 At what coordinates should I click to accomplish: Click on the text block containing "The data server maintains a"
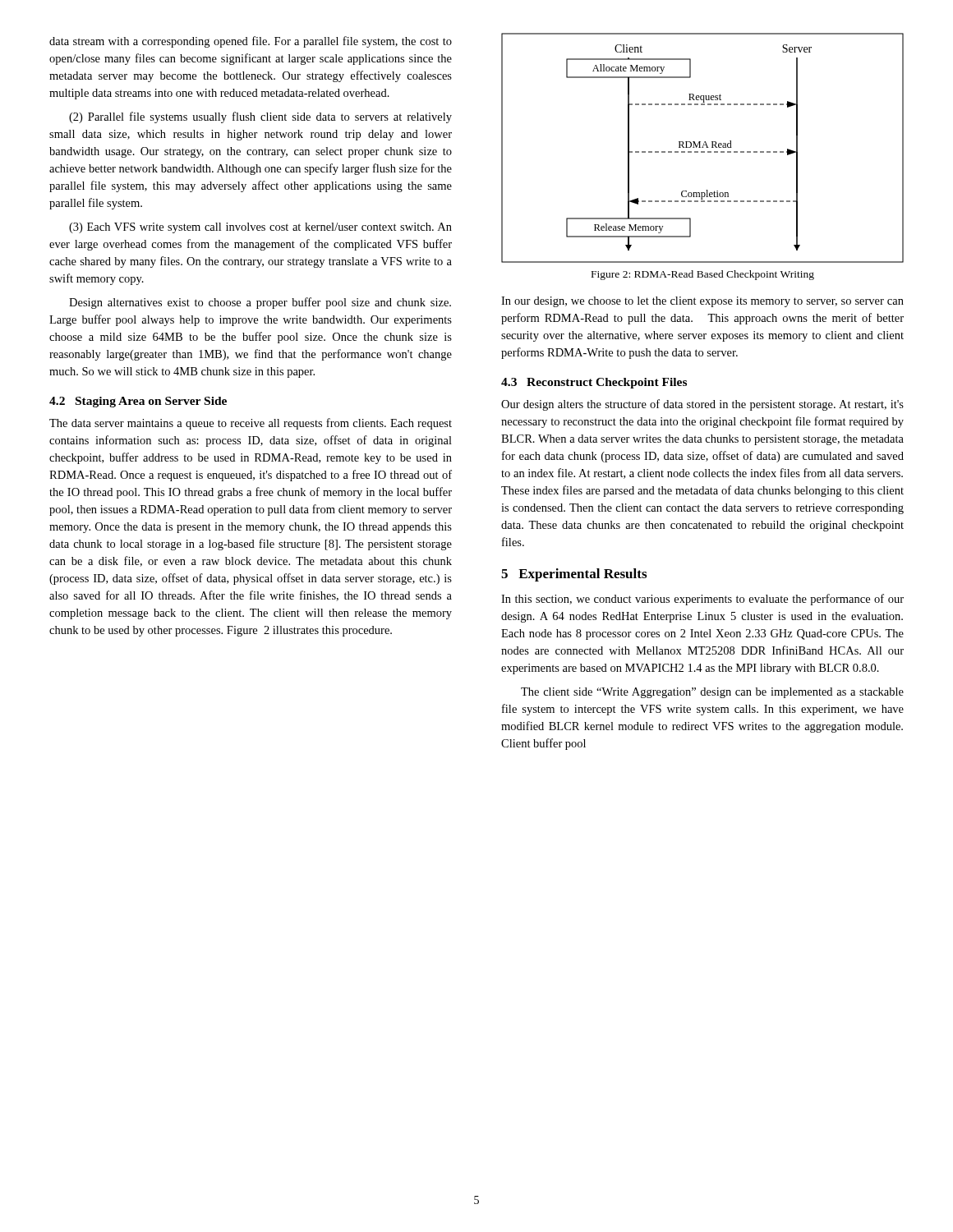tap(251, 527)
